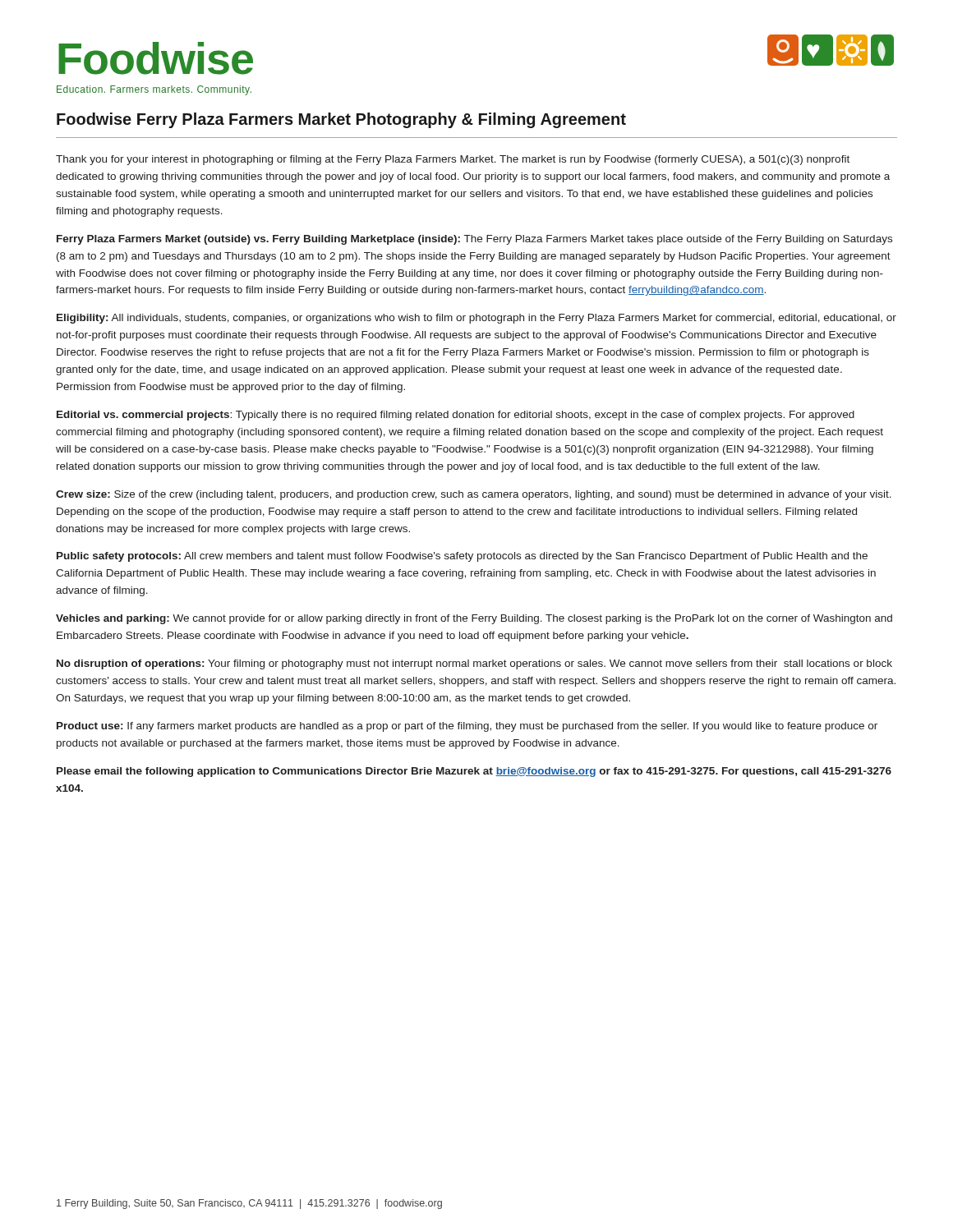Where is the passage that starts "Thank you for your interest in photographing or"?
The height and width of the screenshot is (1232, 953).
click(x=476, y=186)
